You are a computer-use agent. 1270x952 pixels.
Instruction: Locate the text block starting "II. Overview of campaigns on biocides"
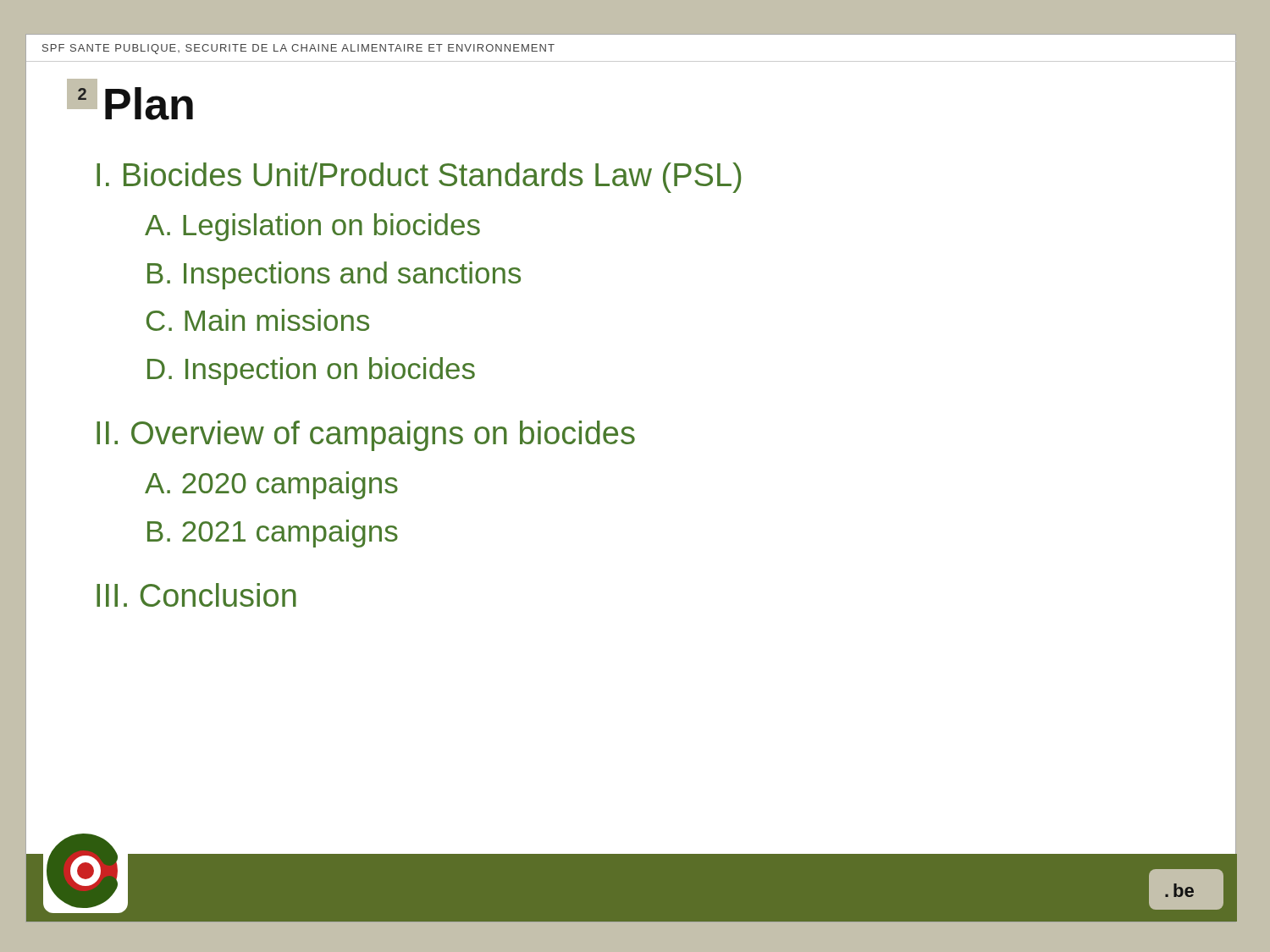365,433
